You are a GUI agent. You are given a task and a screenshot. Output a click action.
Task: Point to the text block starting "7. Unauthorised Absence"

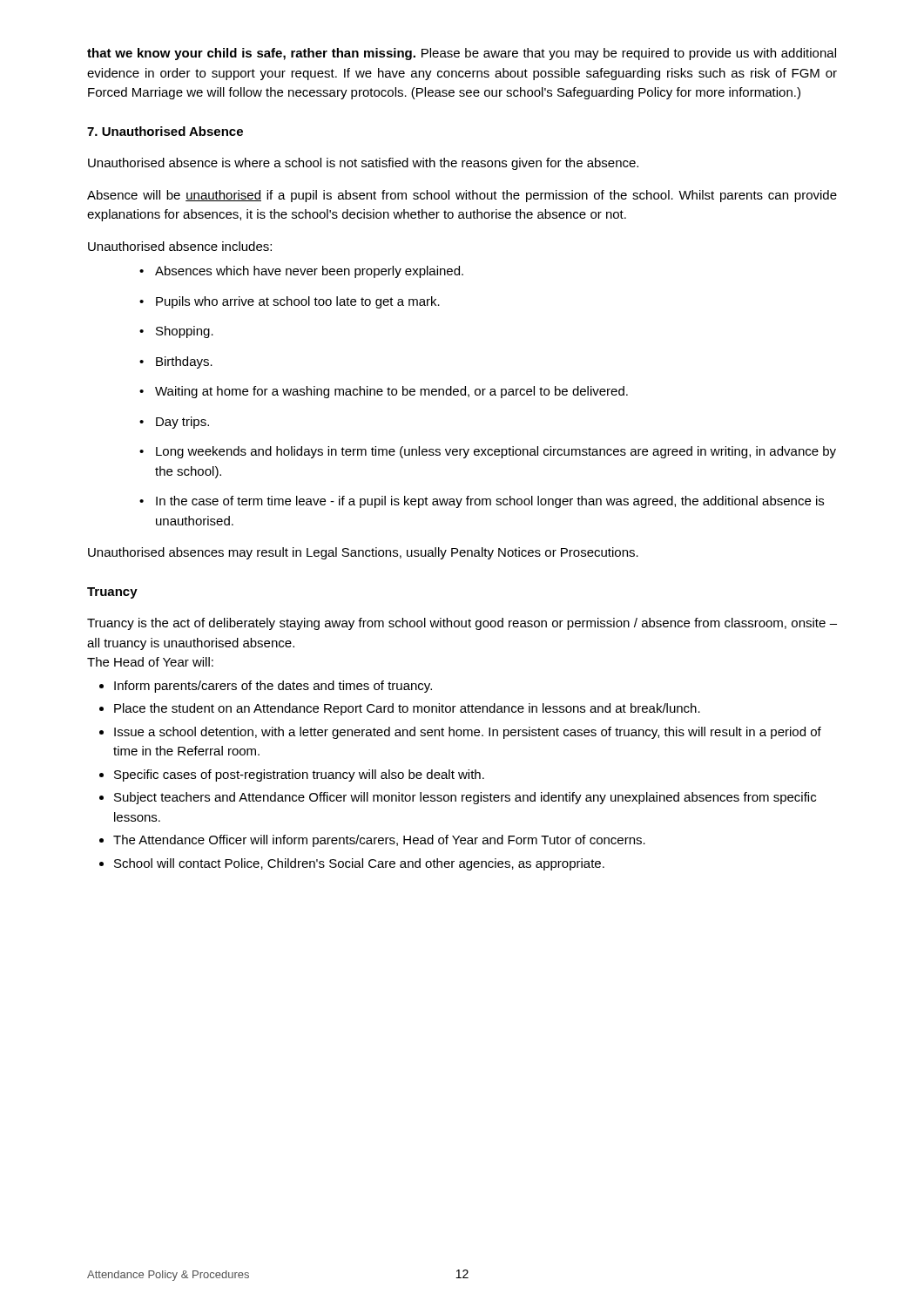[165, 131]
